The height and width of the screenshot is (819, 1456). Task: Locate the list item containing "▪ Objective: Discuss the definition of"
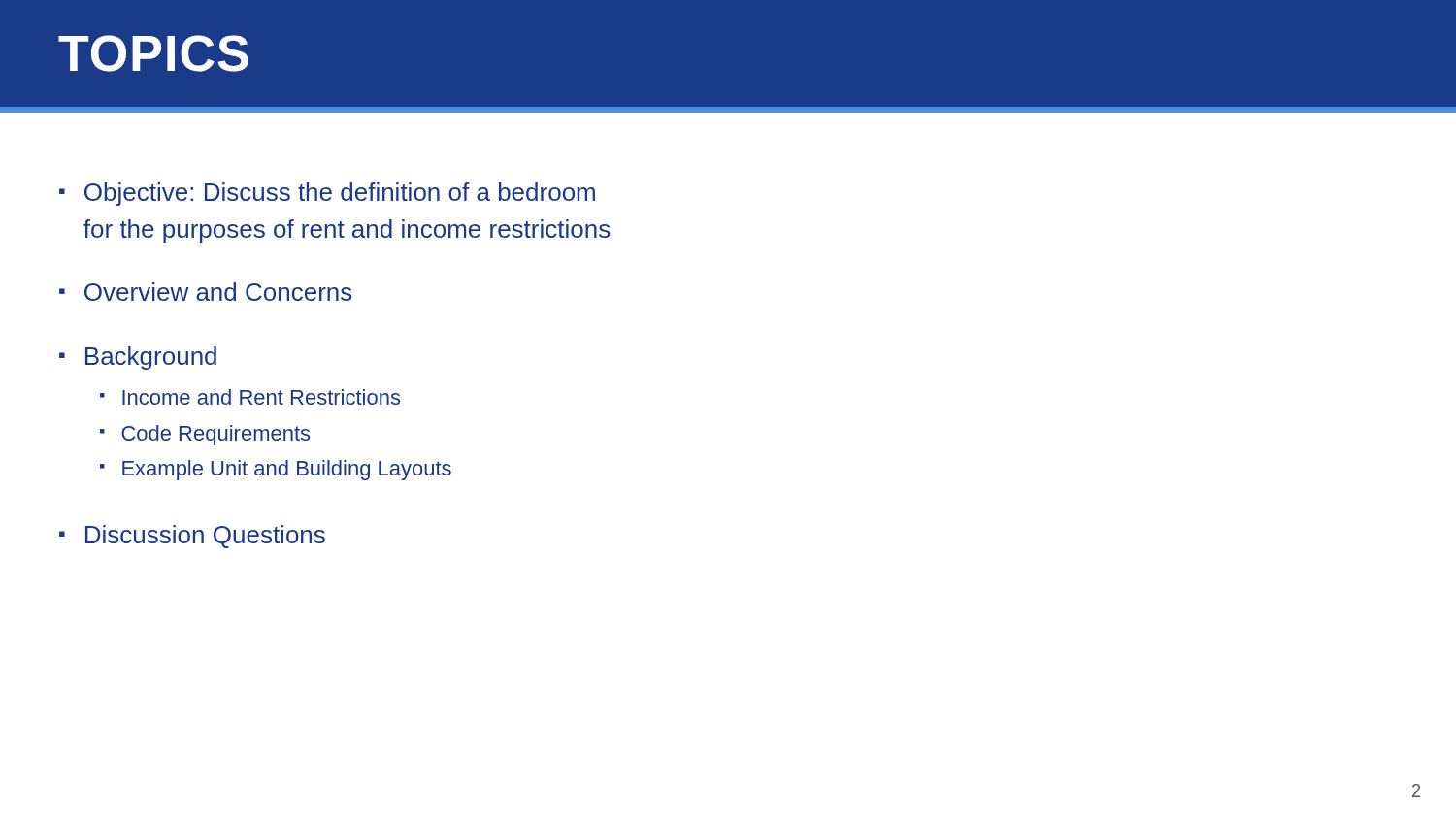pyautogui.click(x=335, y=211)
